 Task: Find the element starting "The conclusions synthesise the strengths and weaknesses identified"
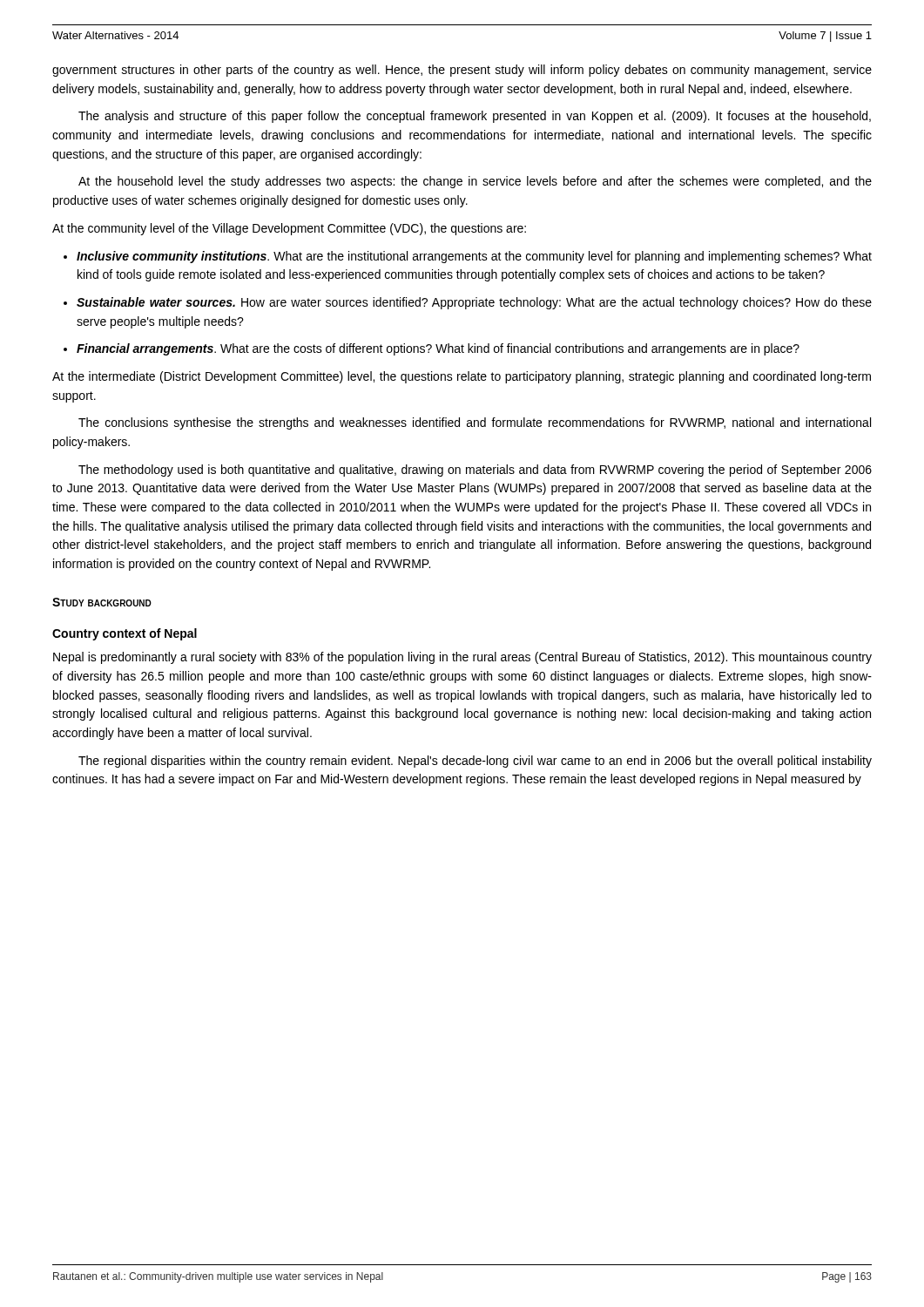[x=462, y=433]
